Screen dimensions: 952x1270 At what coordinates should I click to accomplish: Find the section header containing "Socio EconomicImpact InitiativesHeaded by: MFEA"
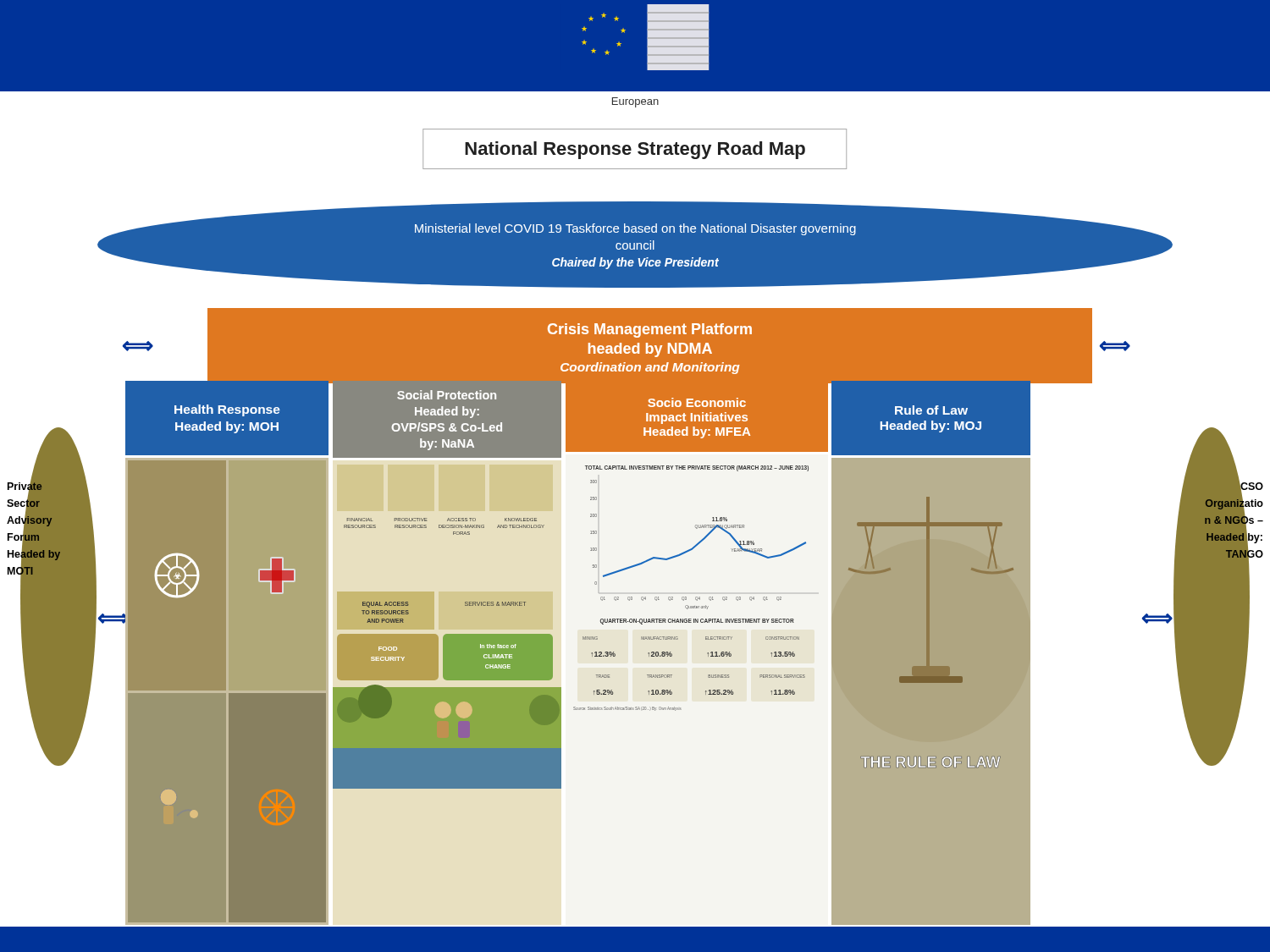[x=697, y=416]
